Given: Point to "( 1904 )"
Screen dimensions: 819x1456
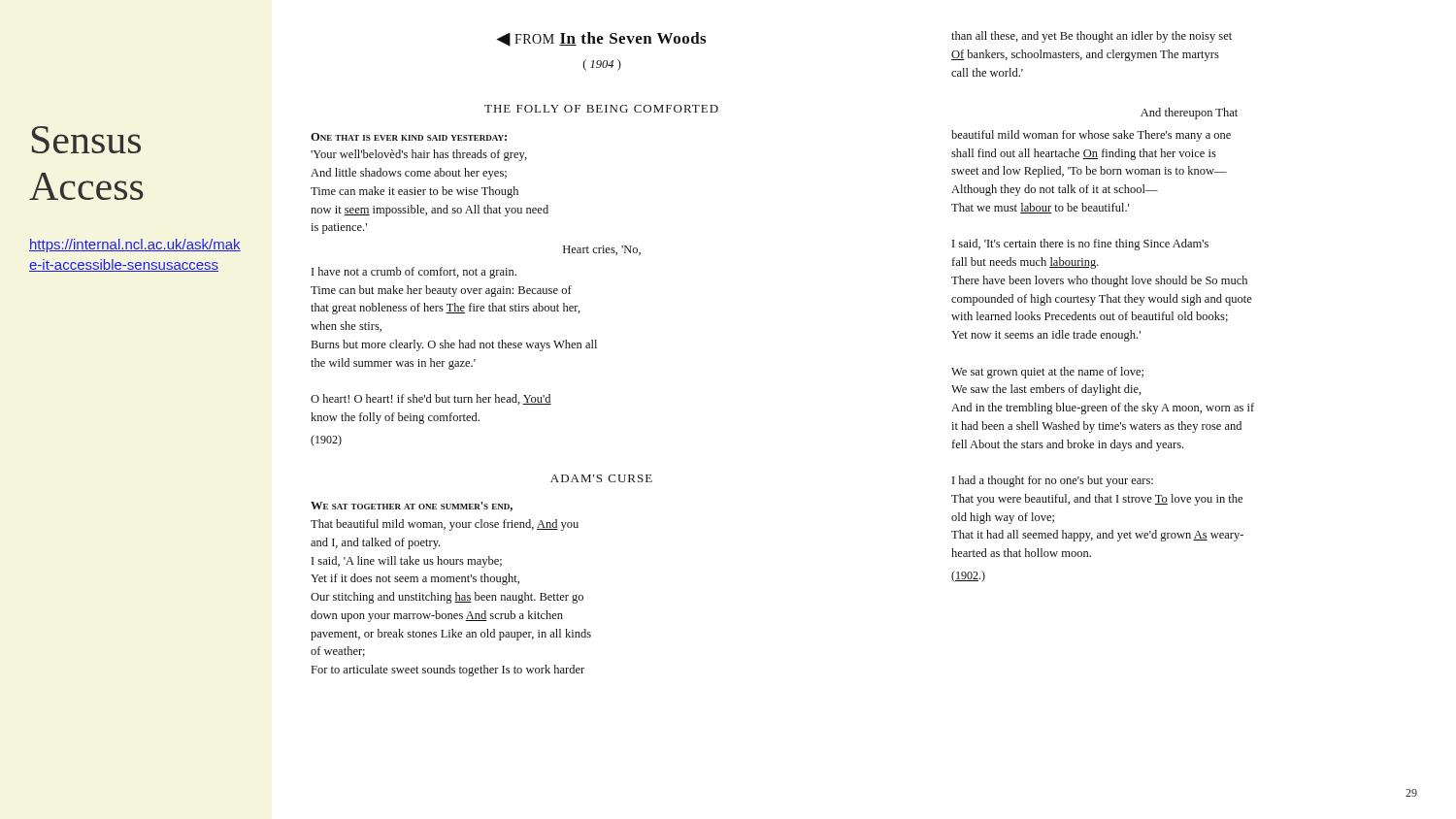Looking at the screenshot, I should coord(602,64).
